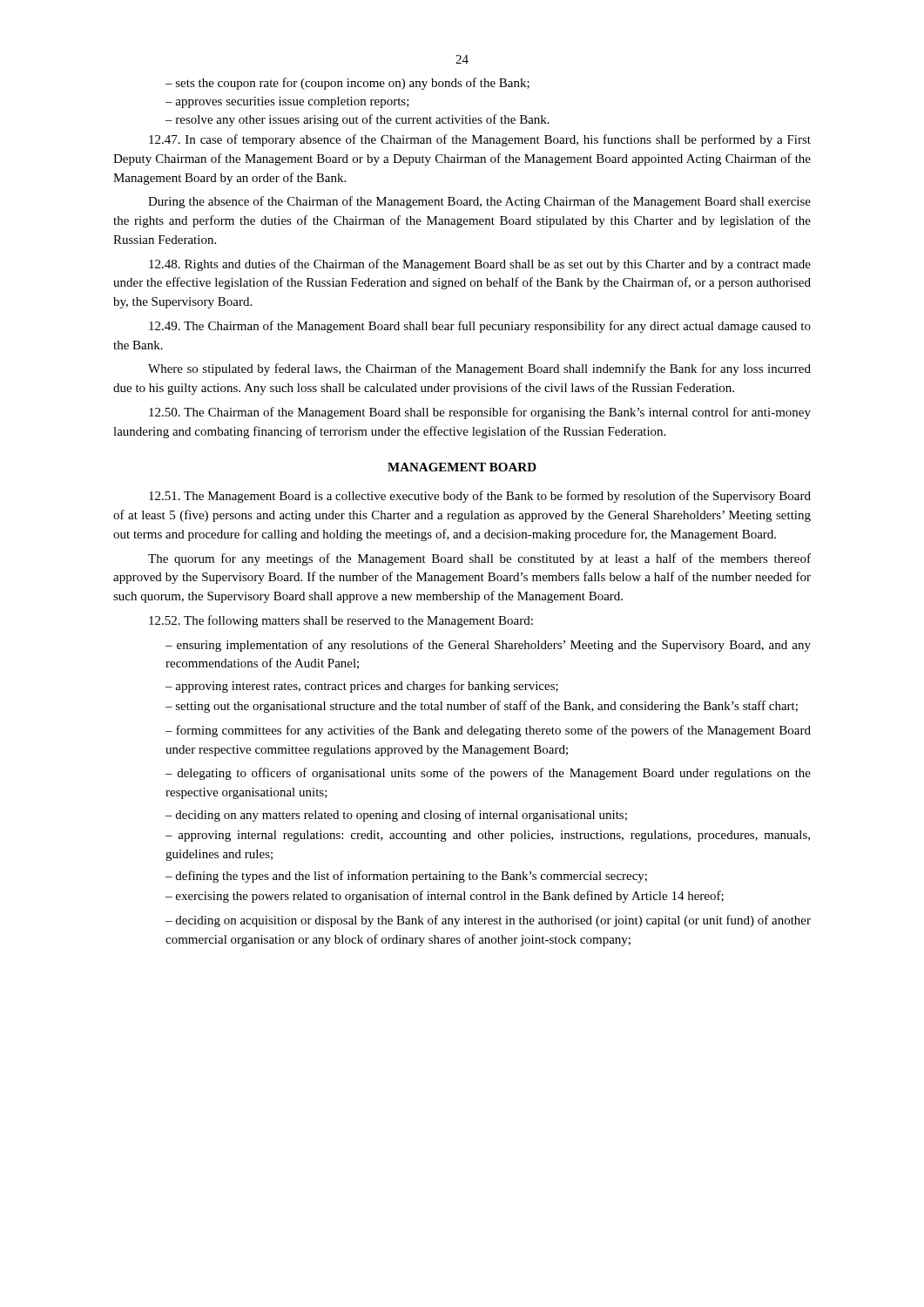The width and height of the screenshot is (924, 1307).
Task: Locate the block starting "MANAGEMENT BOARD"
Action: 462,467
